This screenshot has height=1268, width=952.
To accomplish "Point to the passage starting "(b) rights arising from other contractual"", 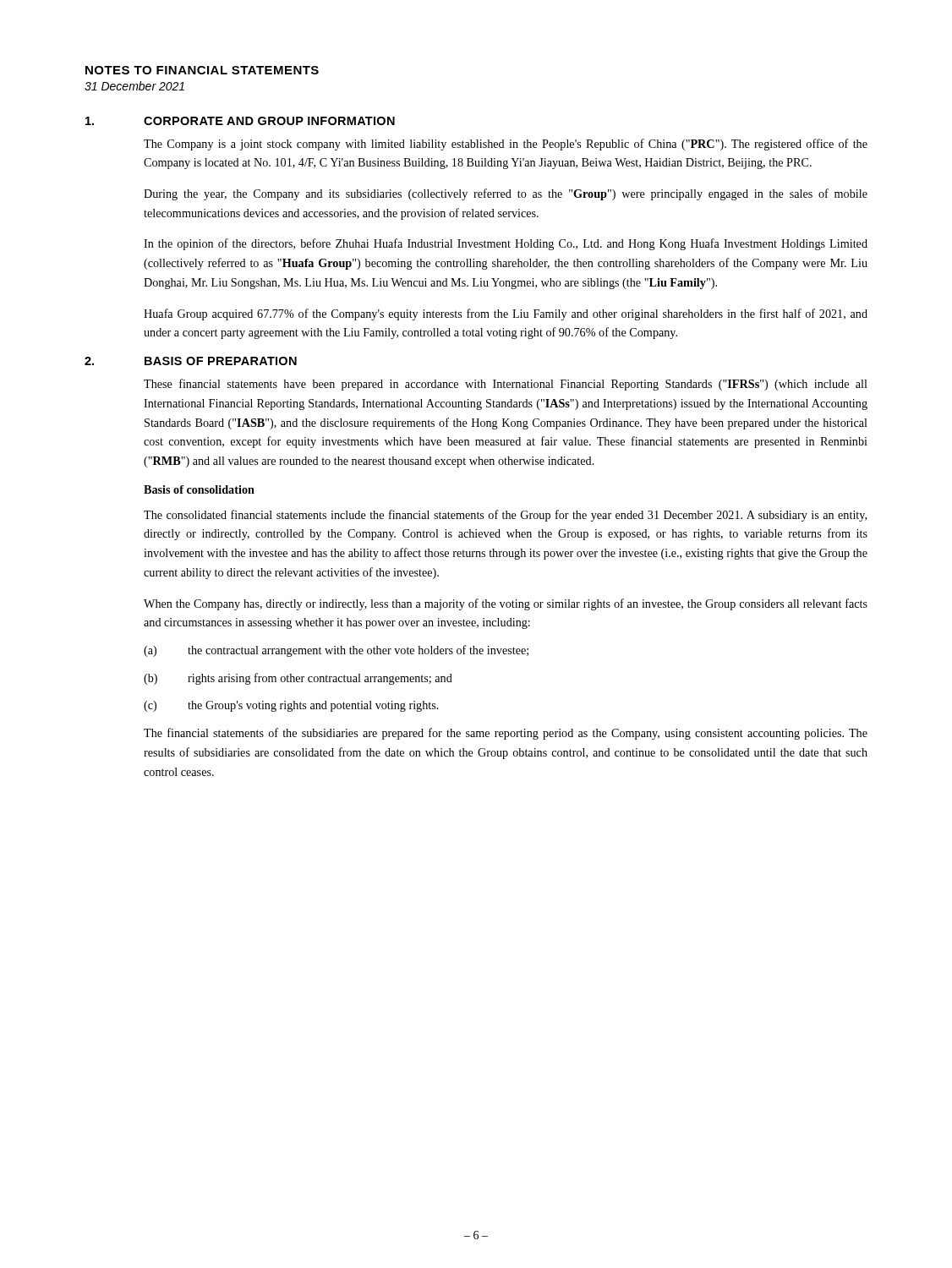I will (x=298, y=679).
